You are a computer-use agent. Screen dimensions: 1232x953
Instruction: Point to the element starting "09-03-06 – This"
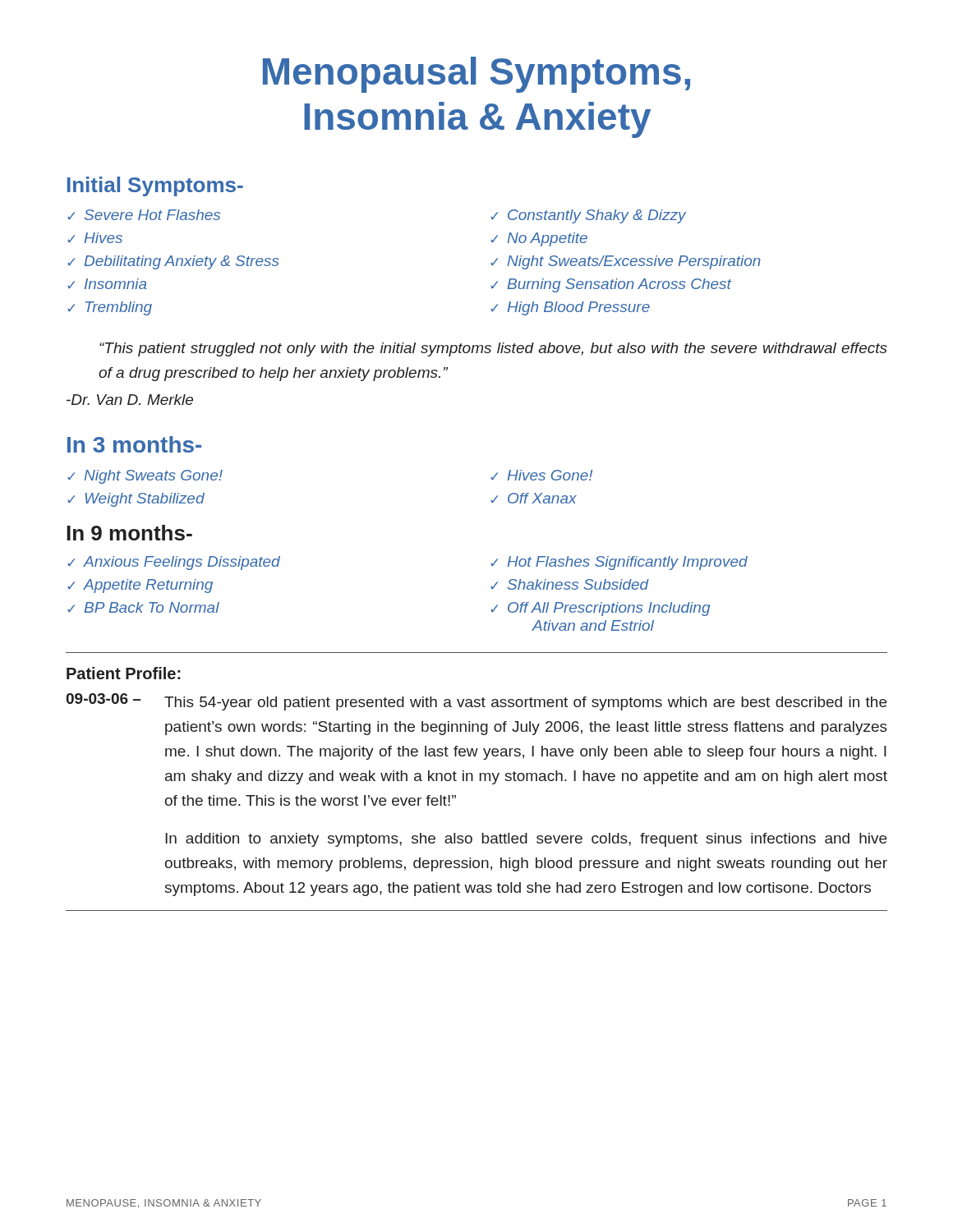tap(476, 752)
